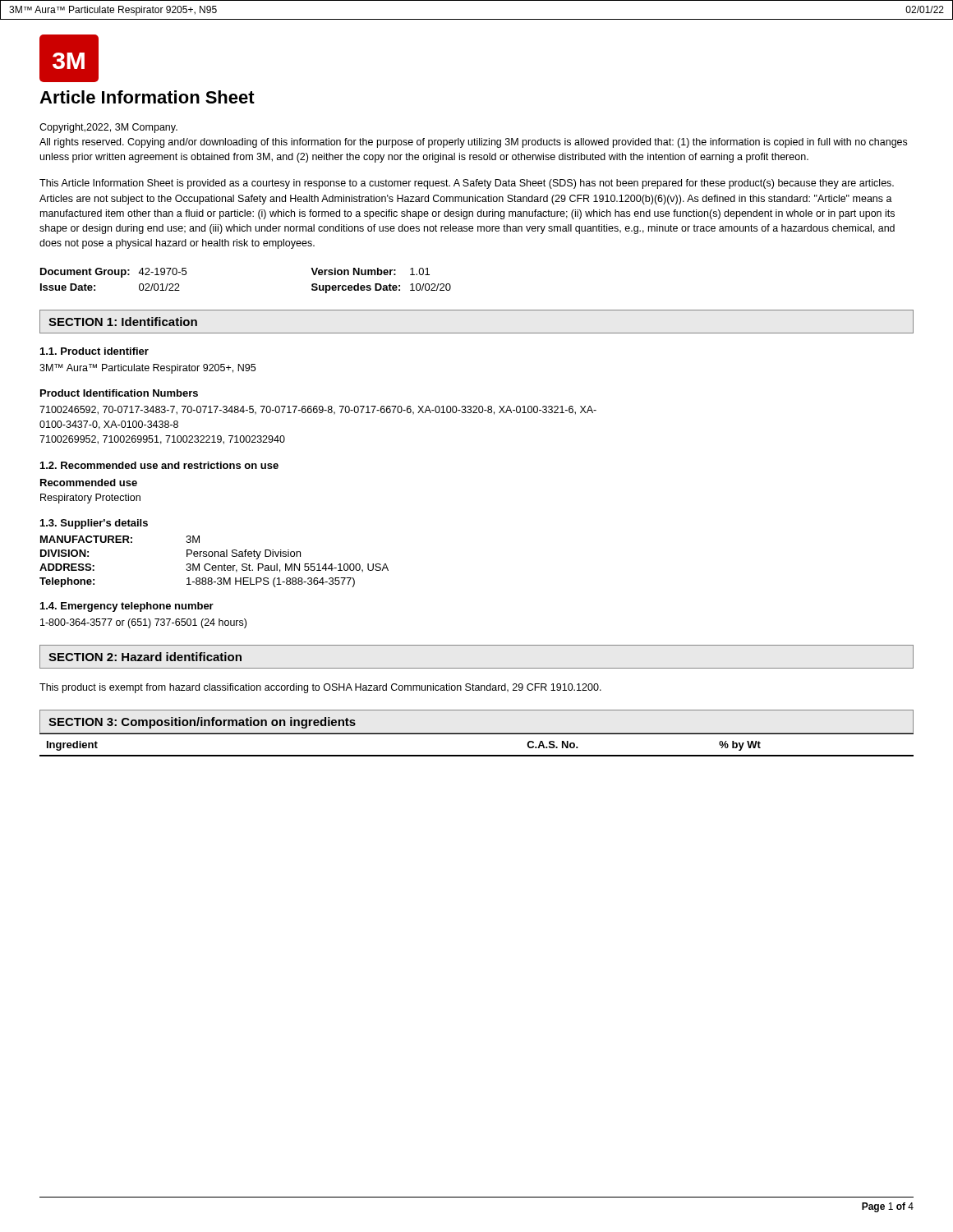Locate the text "Product Identification Numbers"
The height and width of the screenshot is (1232, 953).
click(x=119, y=393)
